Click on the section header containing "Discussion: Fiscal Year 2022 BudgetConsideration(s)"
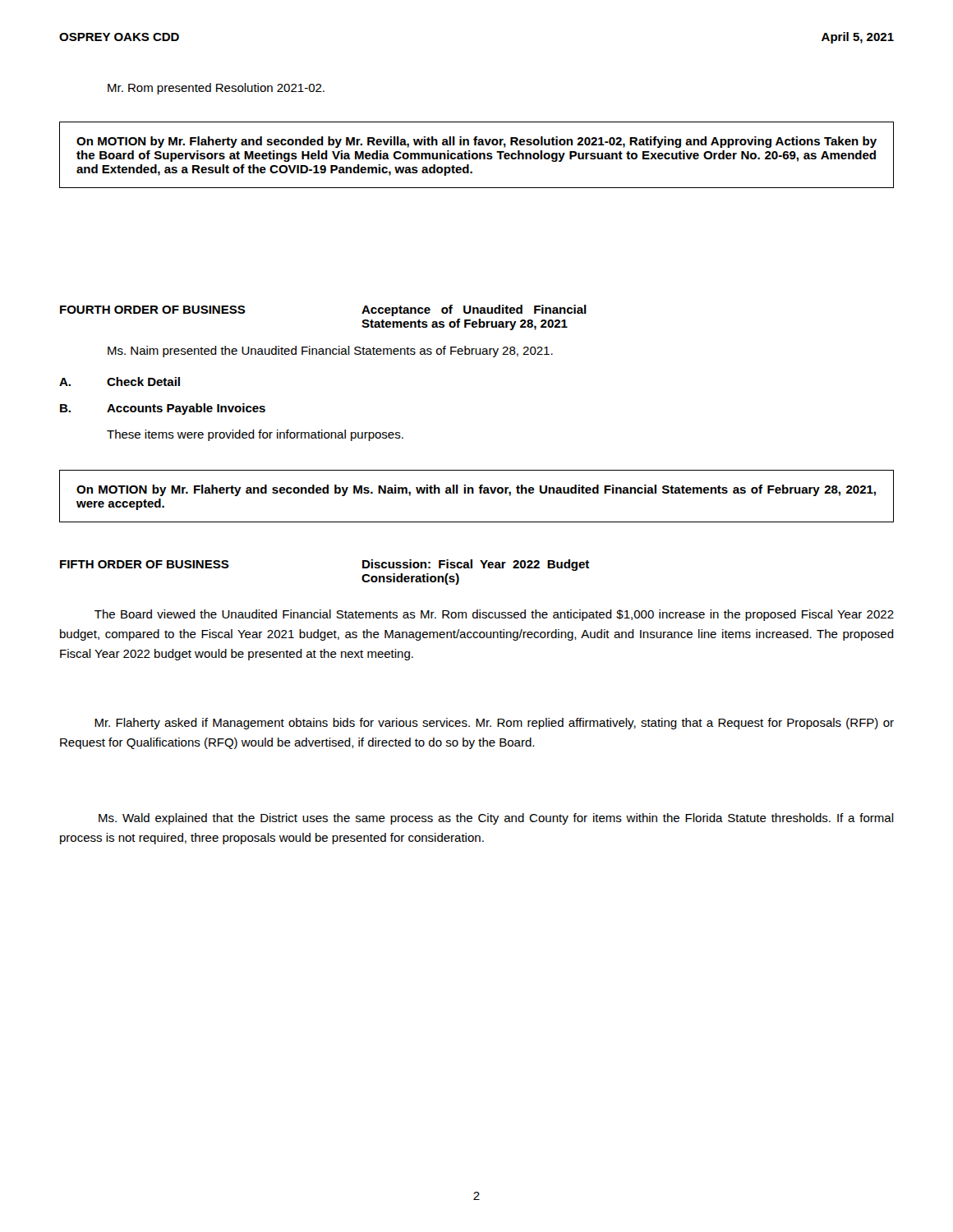The image size is (953, 1232). (x=475, y=571)
